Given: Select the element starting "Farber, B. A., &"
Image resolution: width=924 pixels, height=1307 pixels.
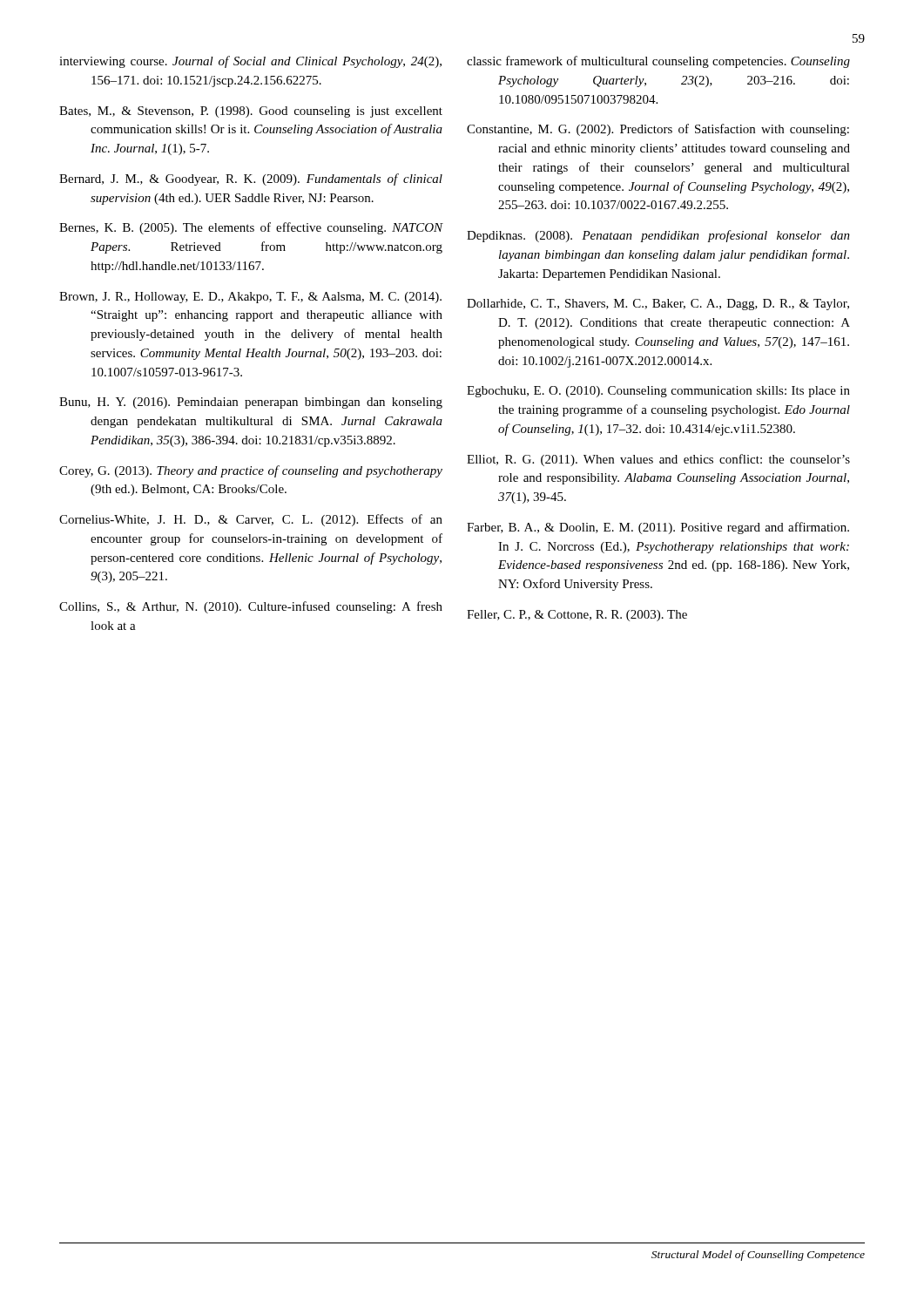Looking at the screenshot, I should tap(658, 555).
